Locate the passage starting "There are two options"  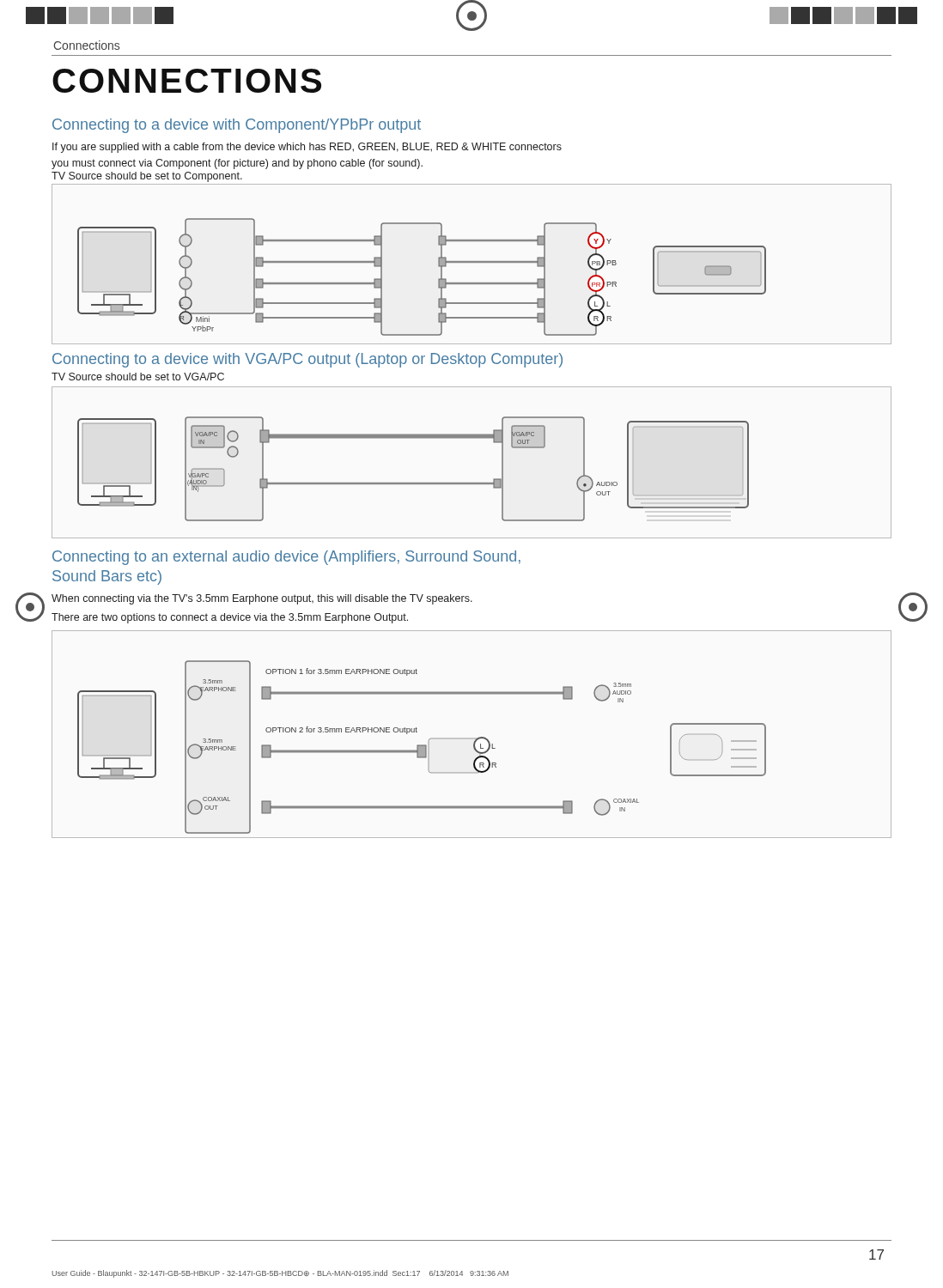(x=230, y=617)
